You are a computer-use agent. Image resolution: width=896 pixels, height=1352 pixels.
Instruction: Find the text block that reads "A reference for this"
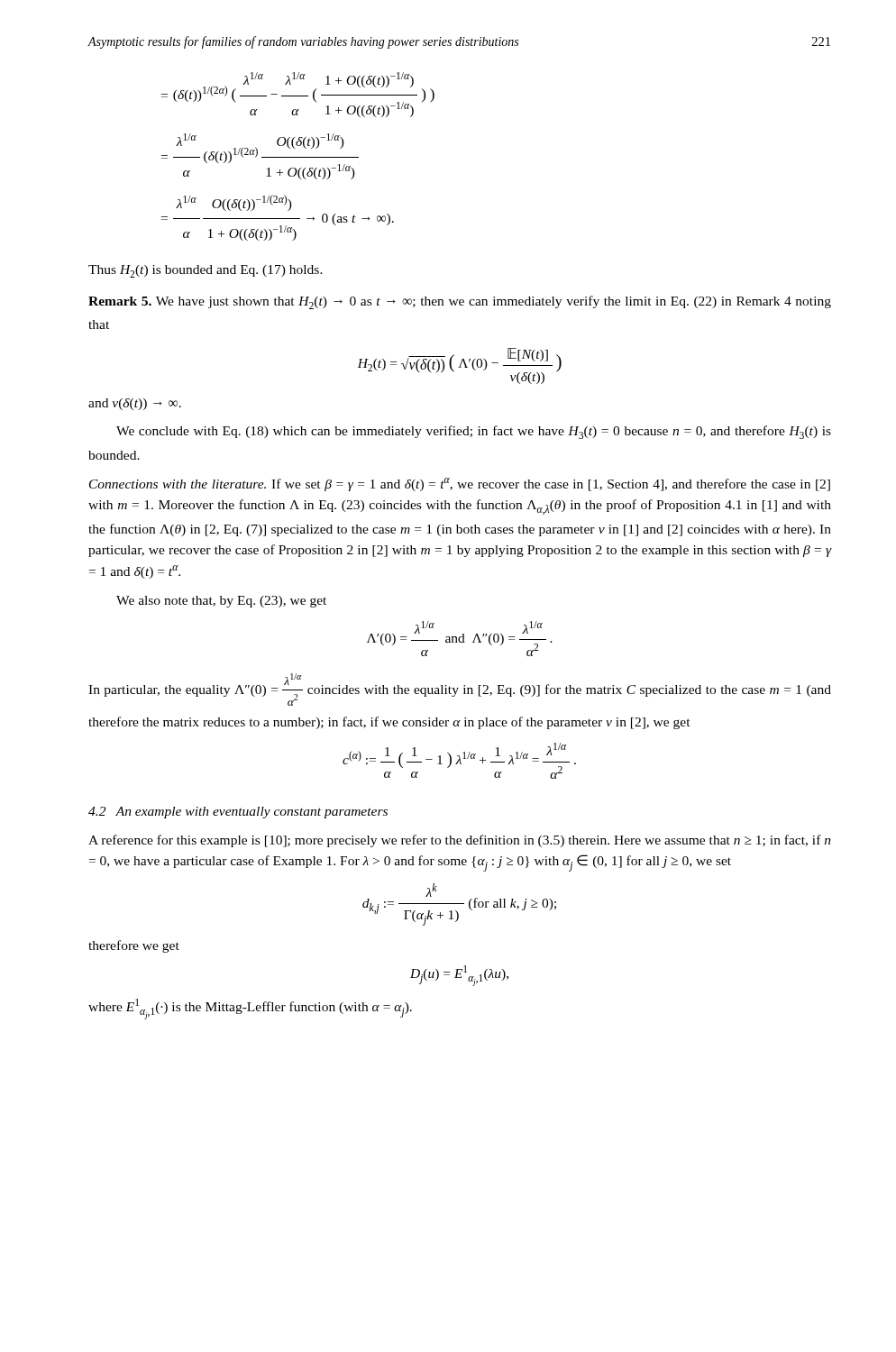point(460,851)
